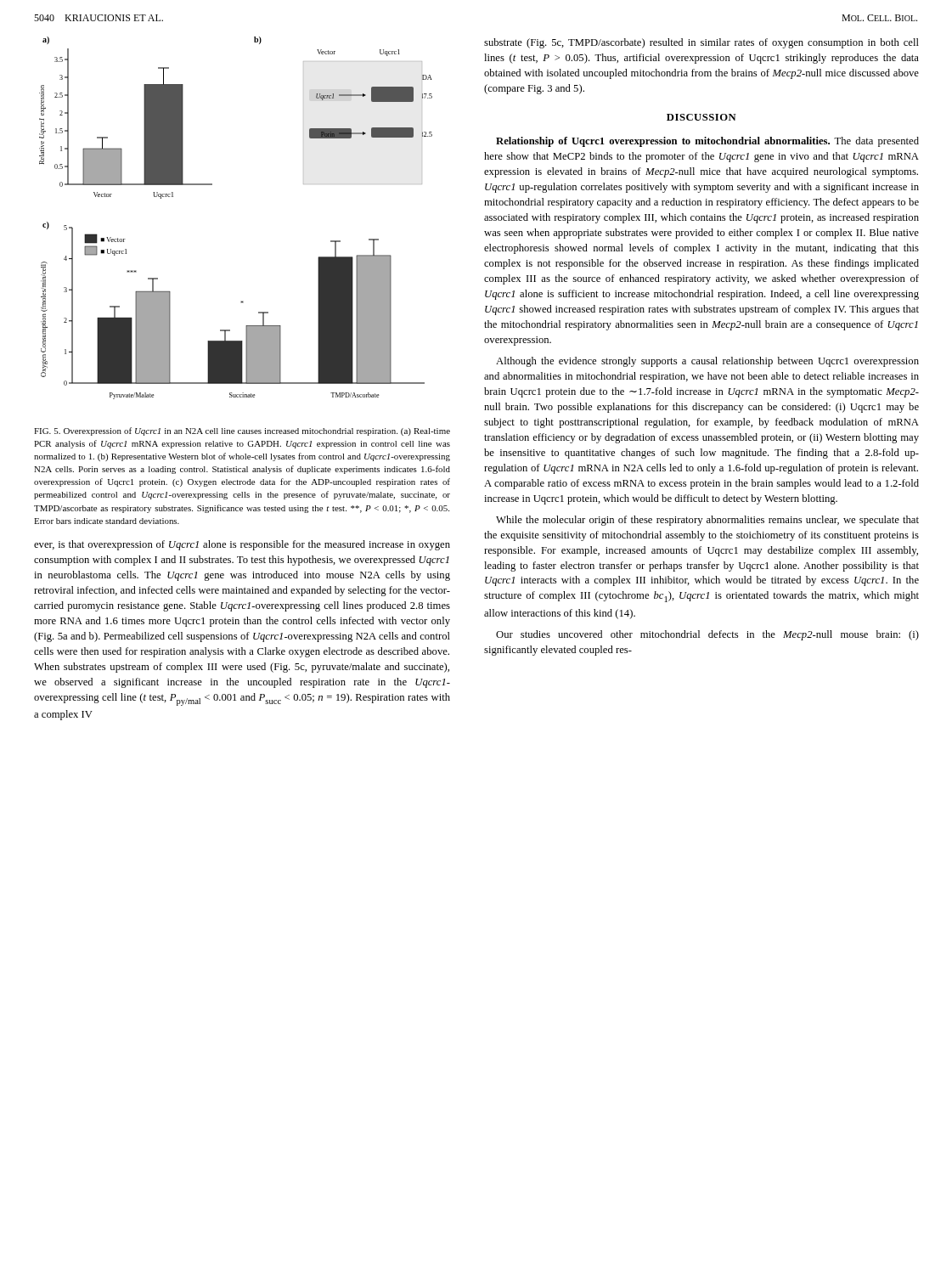
Task: Where is the passage that starts "Relationship of Uqcrc1 overexpression to mitochondrial abnormalities."?
Action: pyautogui.click(x=701, y=240)
